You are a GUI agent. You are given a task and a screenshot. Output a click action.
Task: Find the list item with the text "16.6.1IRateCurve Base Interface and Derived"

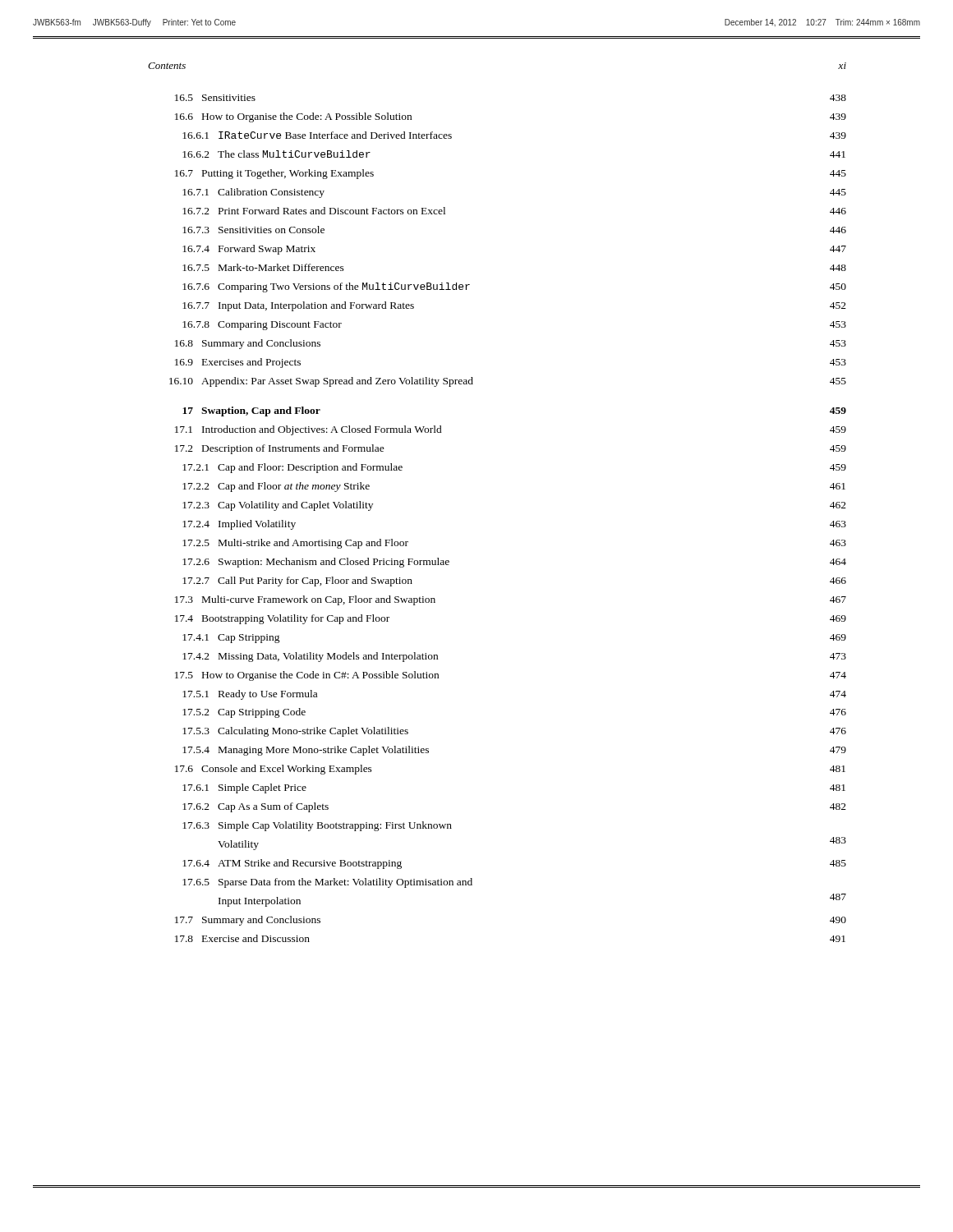click(198, 135)
